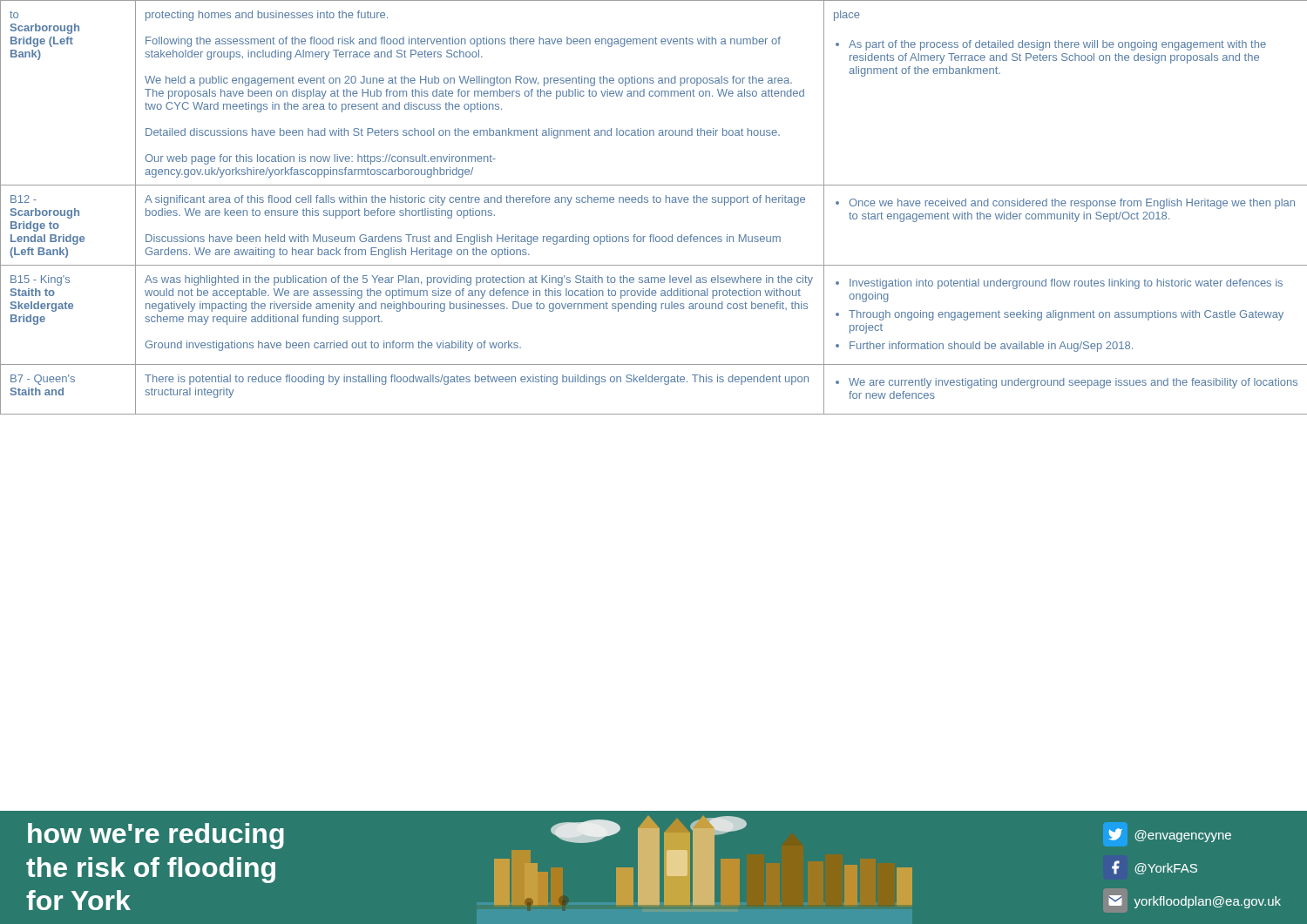Find the table that mentions "Investigation into potential underground"
This screenshot has height=924, width=1307.
tap(654, 207)
